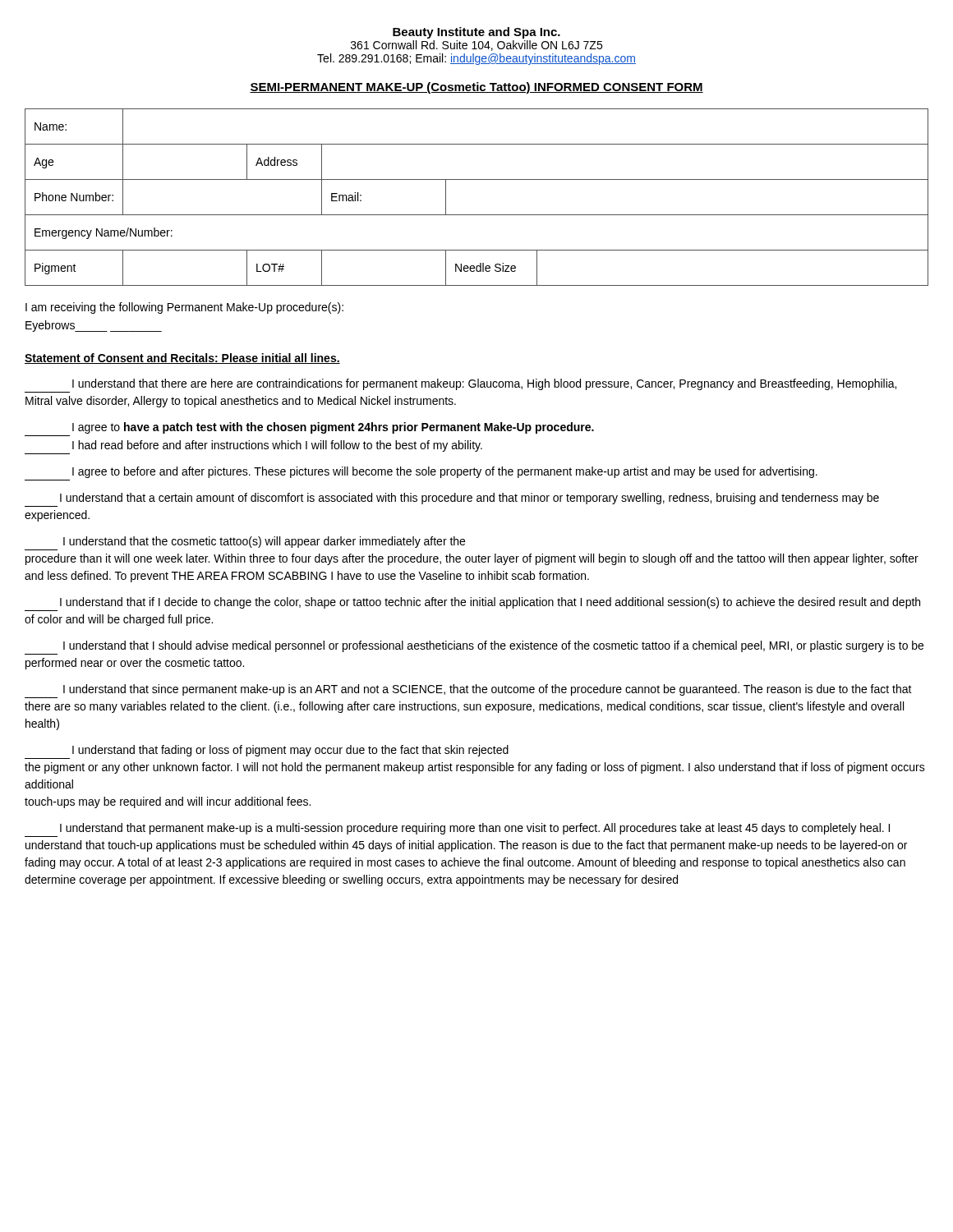Navigate to the text starting "Eyebrows_____ ________"
Screen dimensions: 1232x953
tap(93, 325)
